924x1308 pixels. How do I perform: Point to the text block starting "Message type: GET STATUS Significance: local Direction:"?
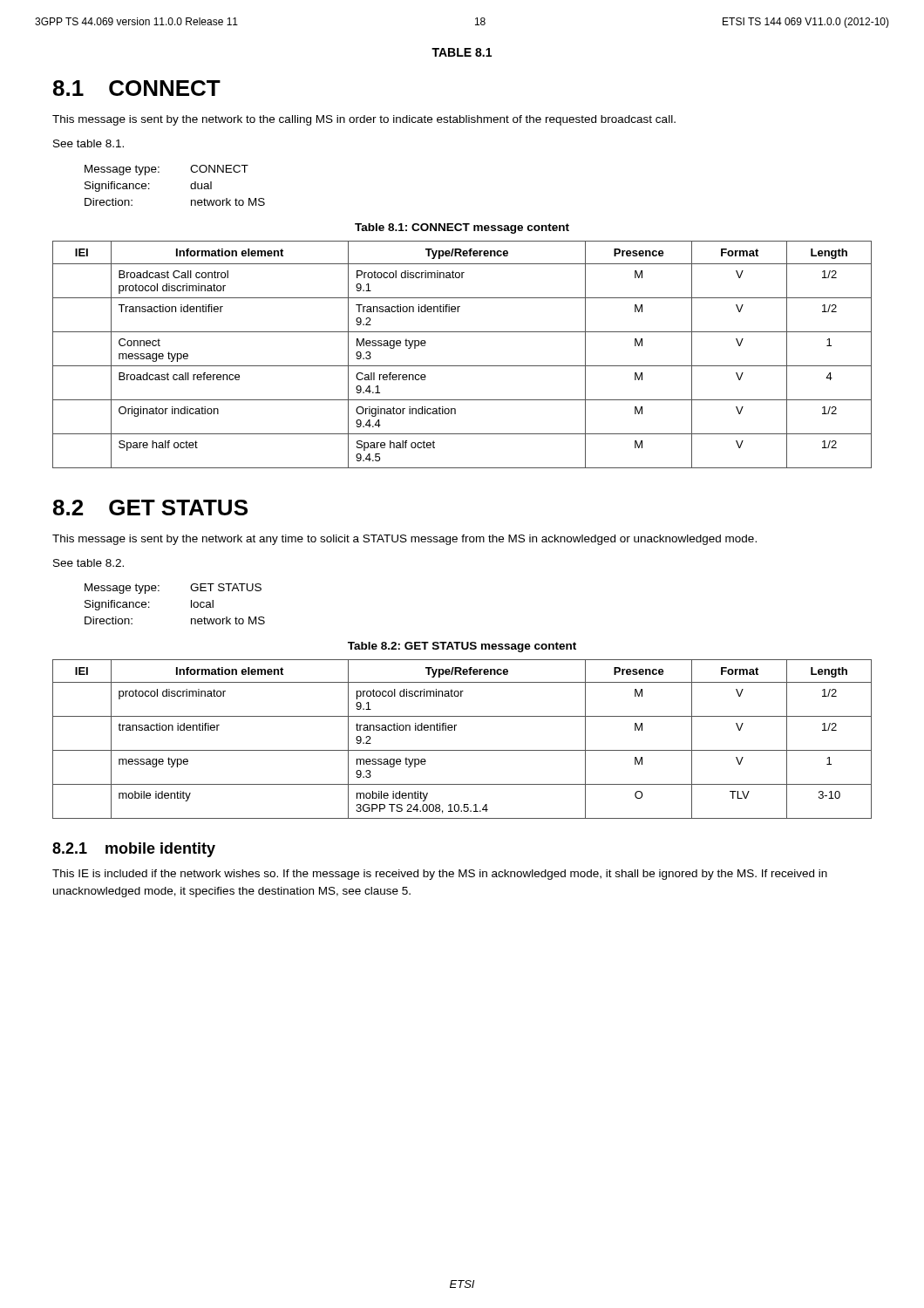[x=119, y=588]
